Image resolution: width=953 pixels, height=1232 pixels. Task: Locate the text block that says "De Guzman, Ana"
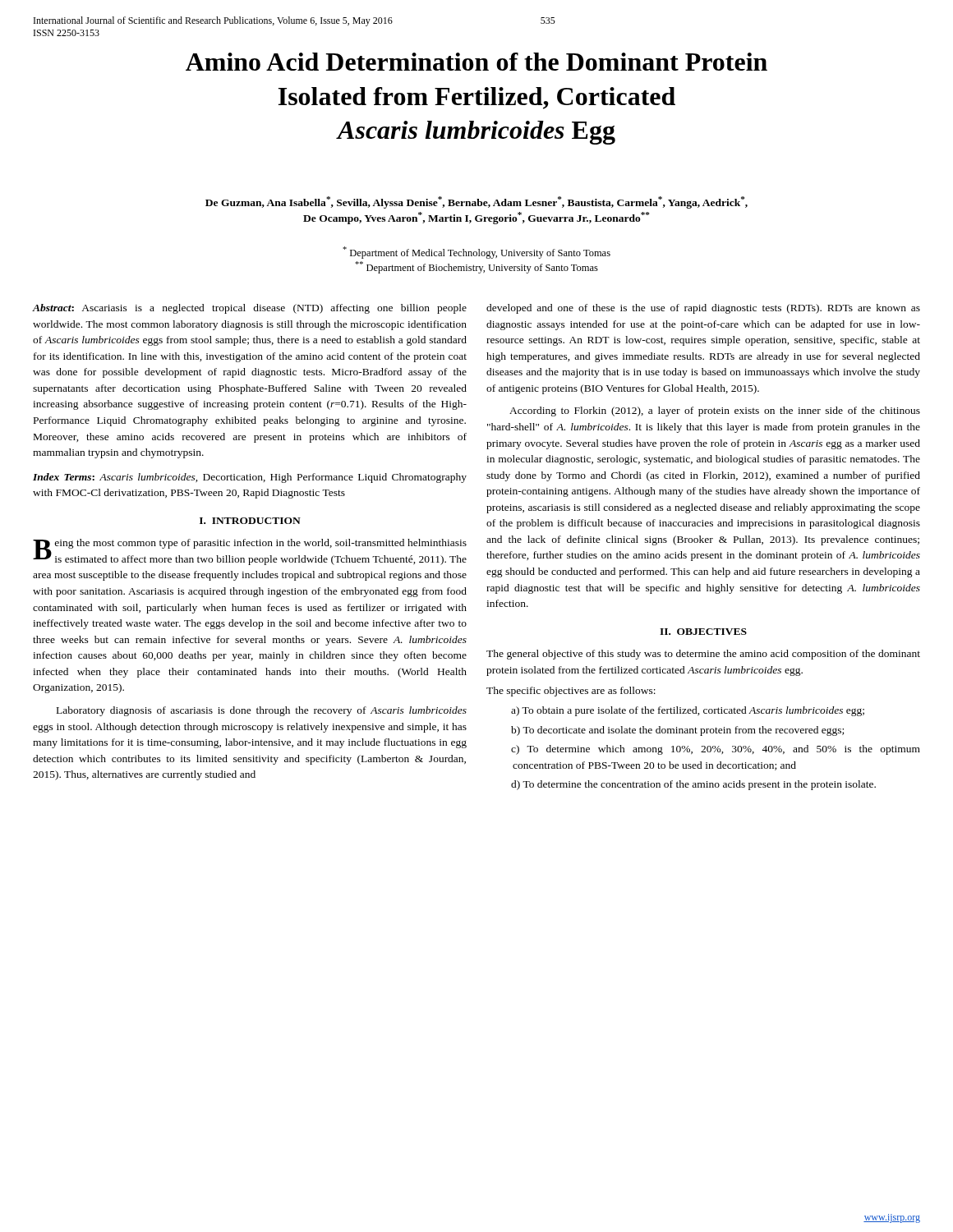(x=476, y=209)
